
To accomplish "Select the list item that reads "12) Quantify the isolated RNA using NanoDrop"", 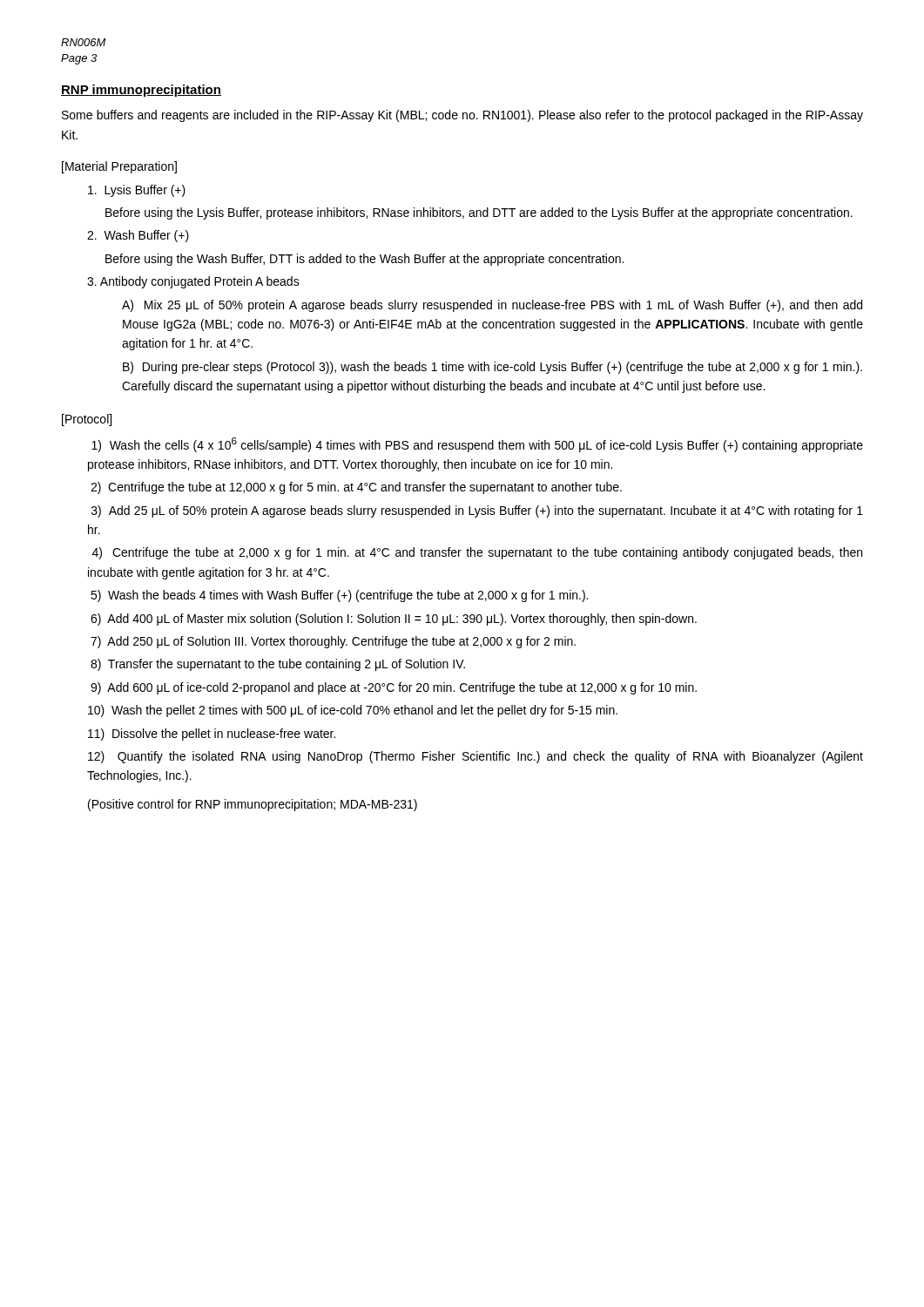I will [475, 766].
